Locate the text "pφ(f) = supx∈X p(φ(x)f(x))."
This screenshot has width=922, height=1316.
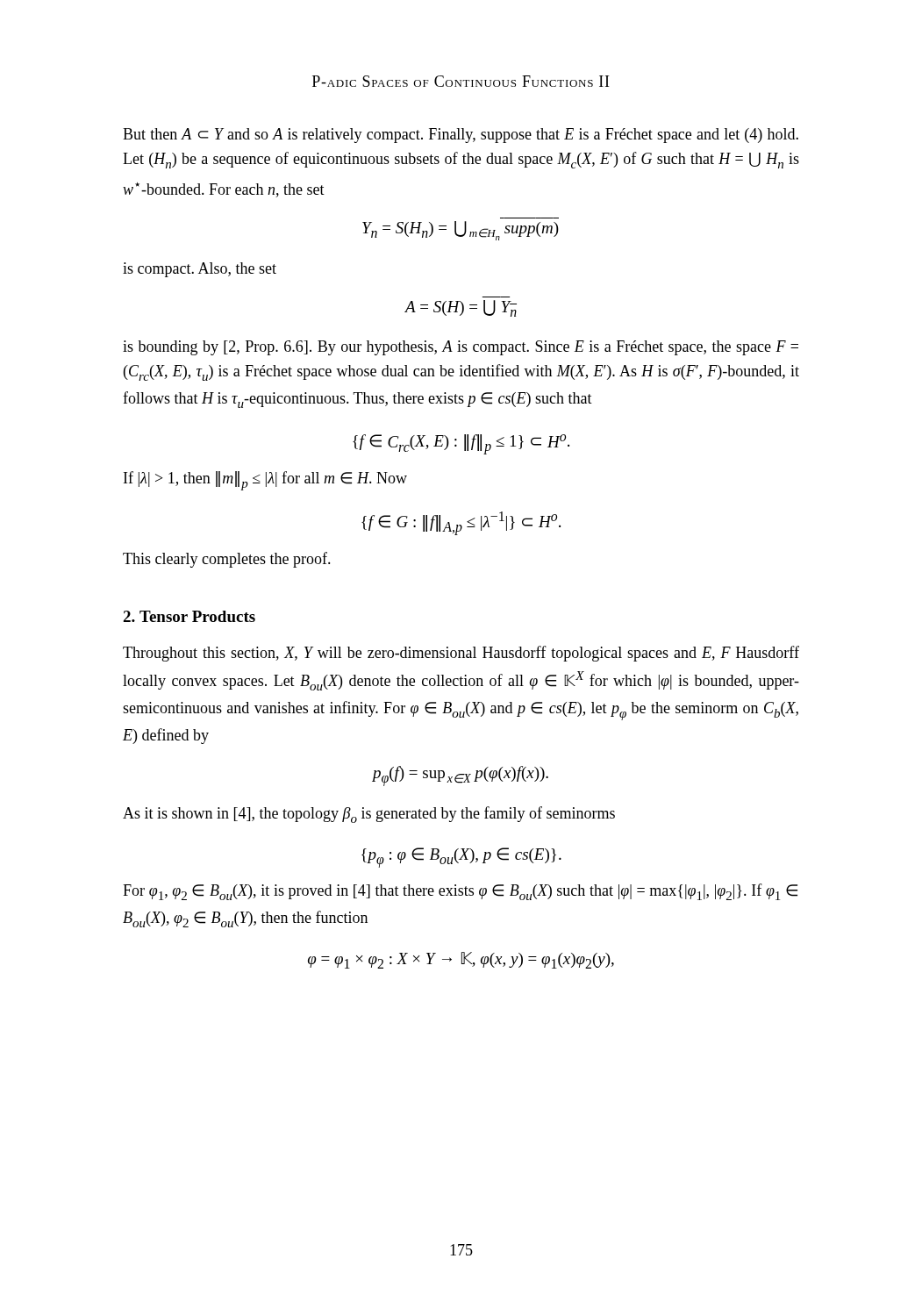461,775
